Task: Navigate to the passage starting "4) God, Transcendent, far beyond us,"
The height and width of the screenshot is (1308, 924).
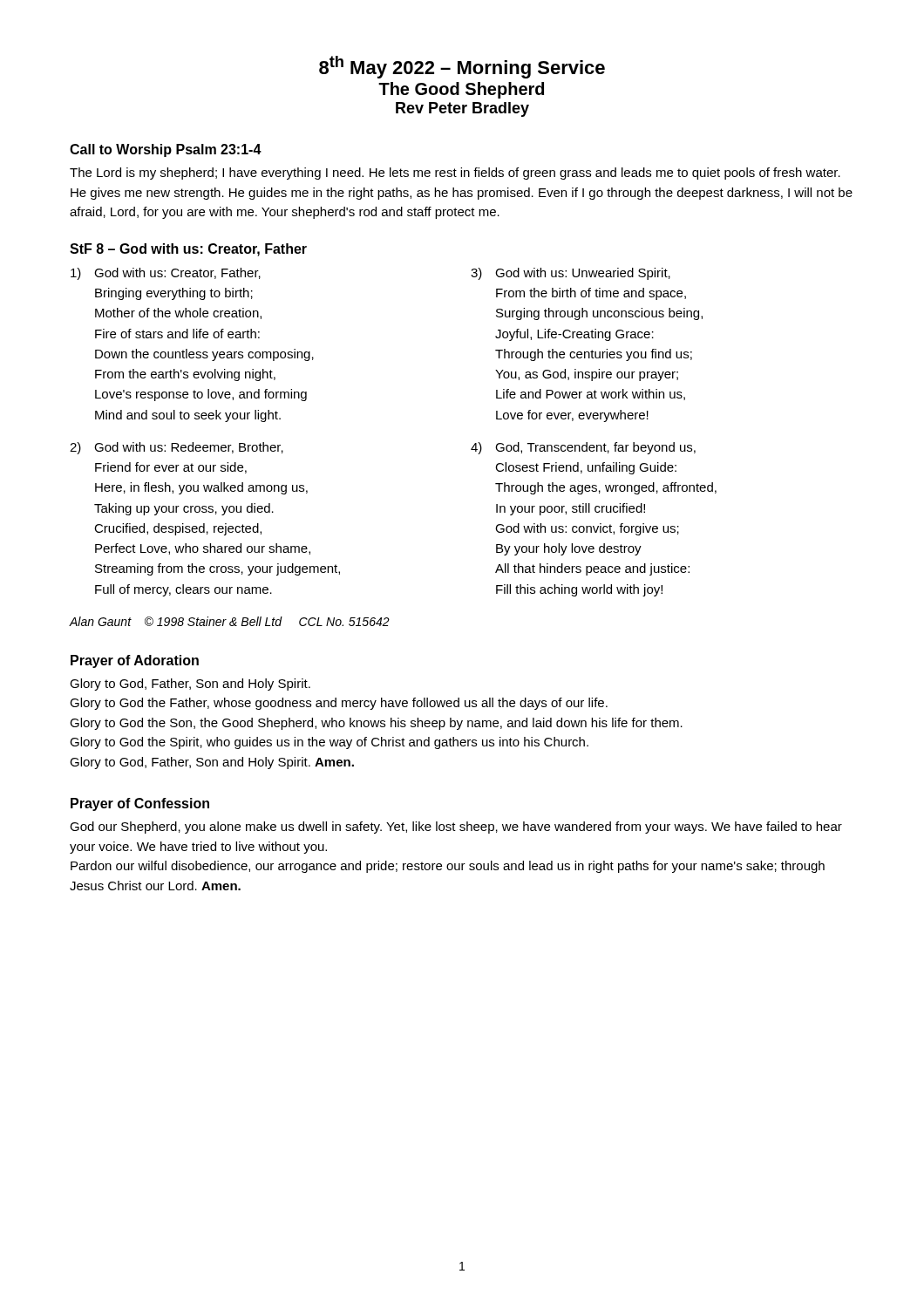Action: pos(662,518)
